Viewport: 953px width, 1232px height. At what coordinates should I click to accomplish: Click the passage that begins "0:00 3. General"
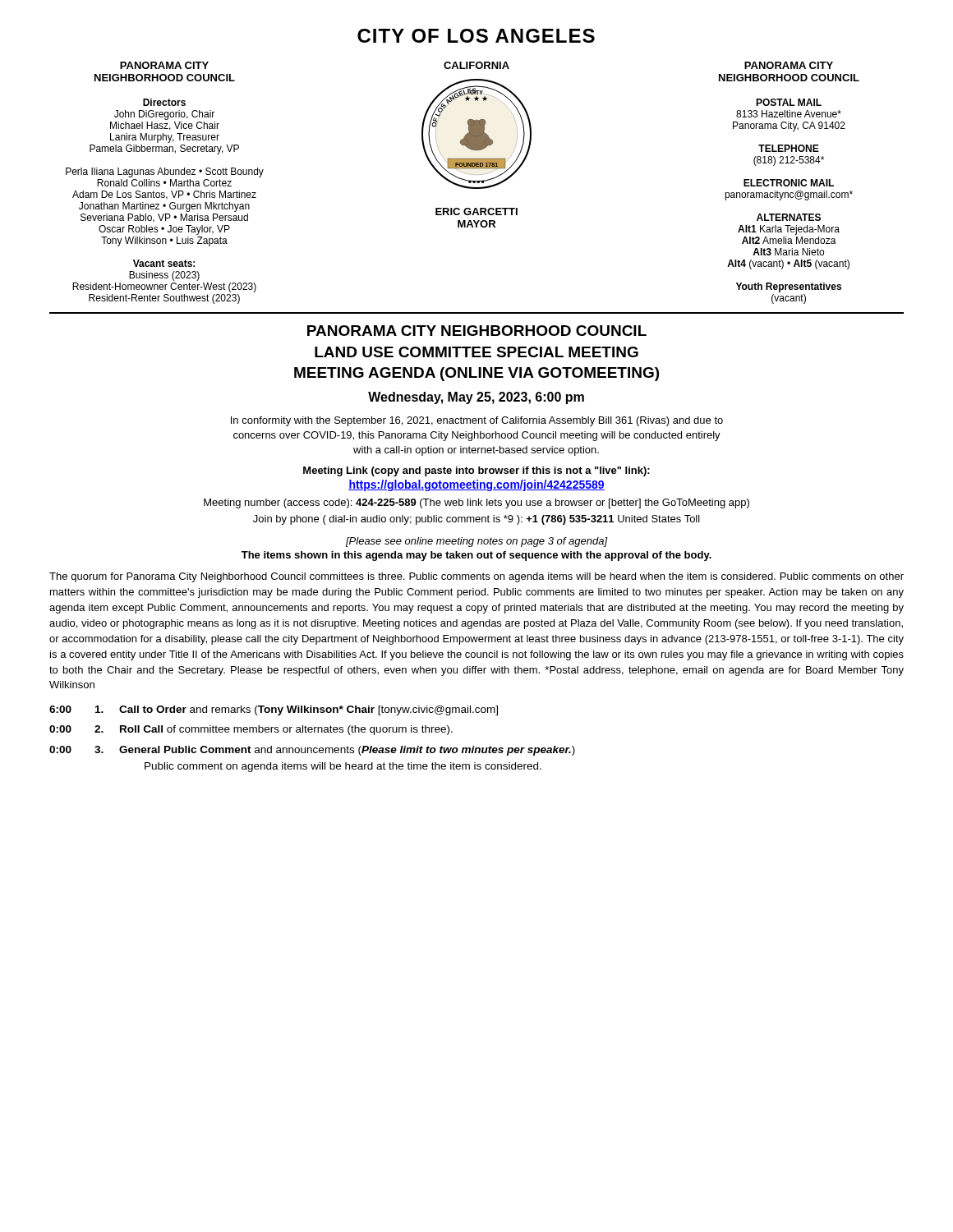tap(476, 758)
